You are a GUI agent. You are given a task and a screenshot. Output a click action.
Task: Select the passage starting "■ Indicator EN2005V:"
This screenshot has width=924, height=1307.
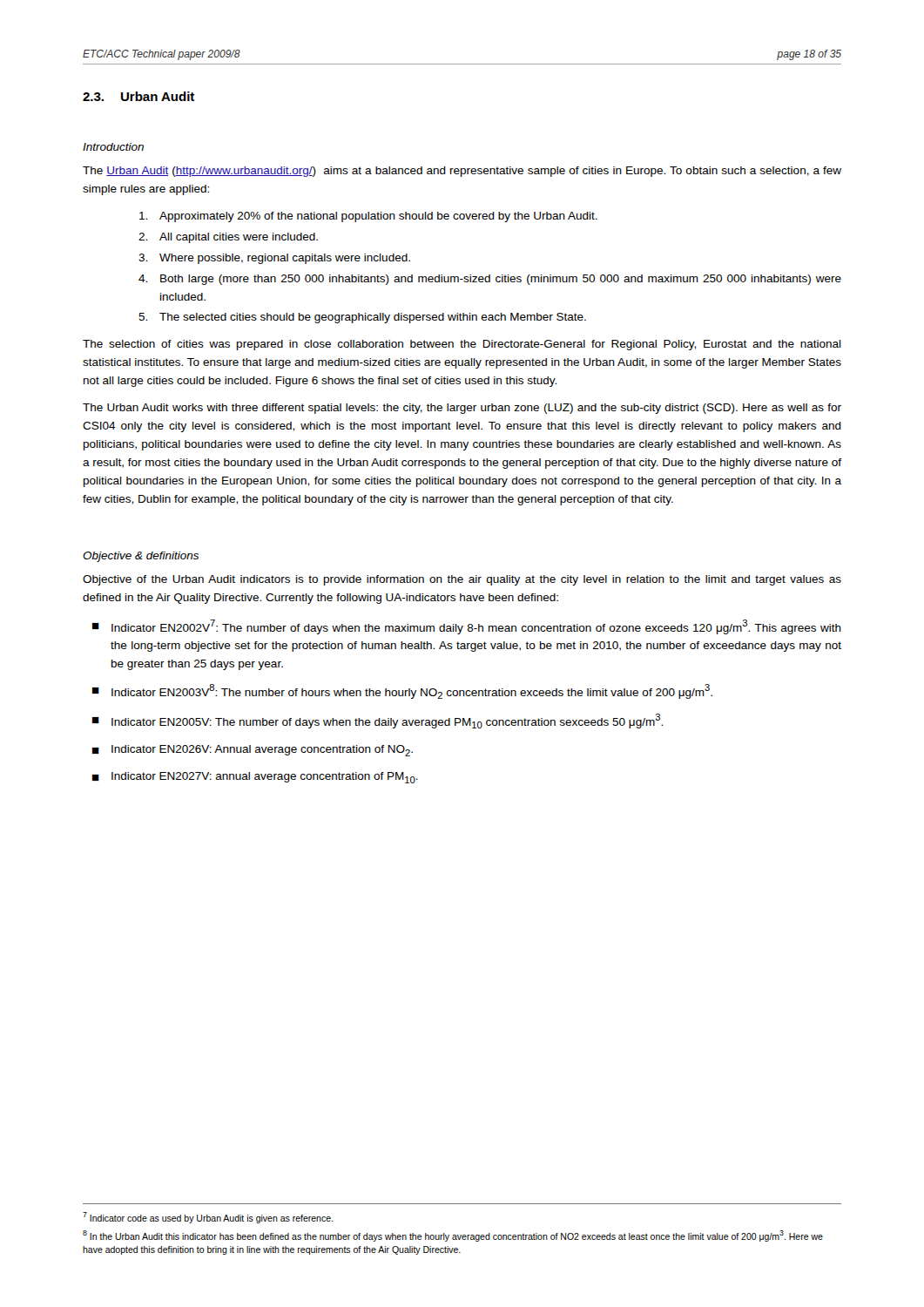[466, 722]
